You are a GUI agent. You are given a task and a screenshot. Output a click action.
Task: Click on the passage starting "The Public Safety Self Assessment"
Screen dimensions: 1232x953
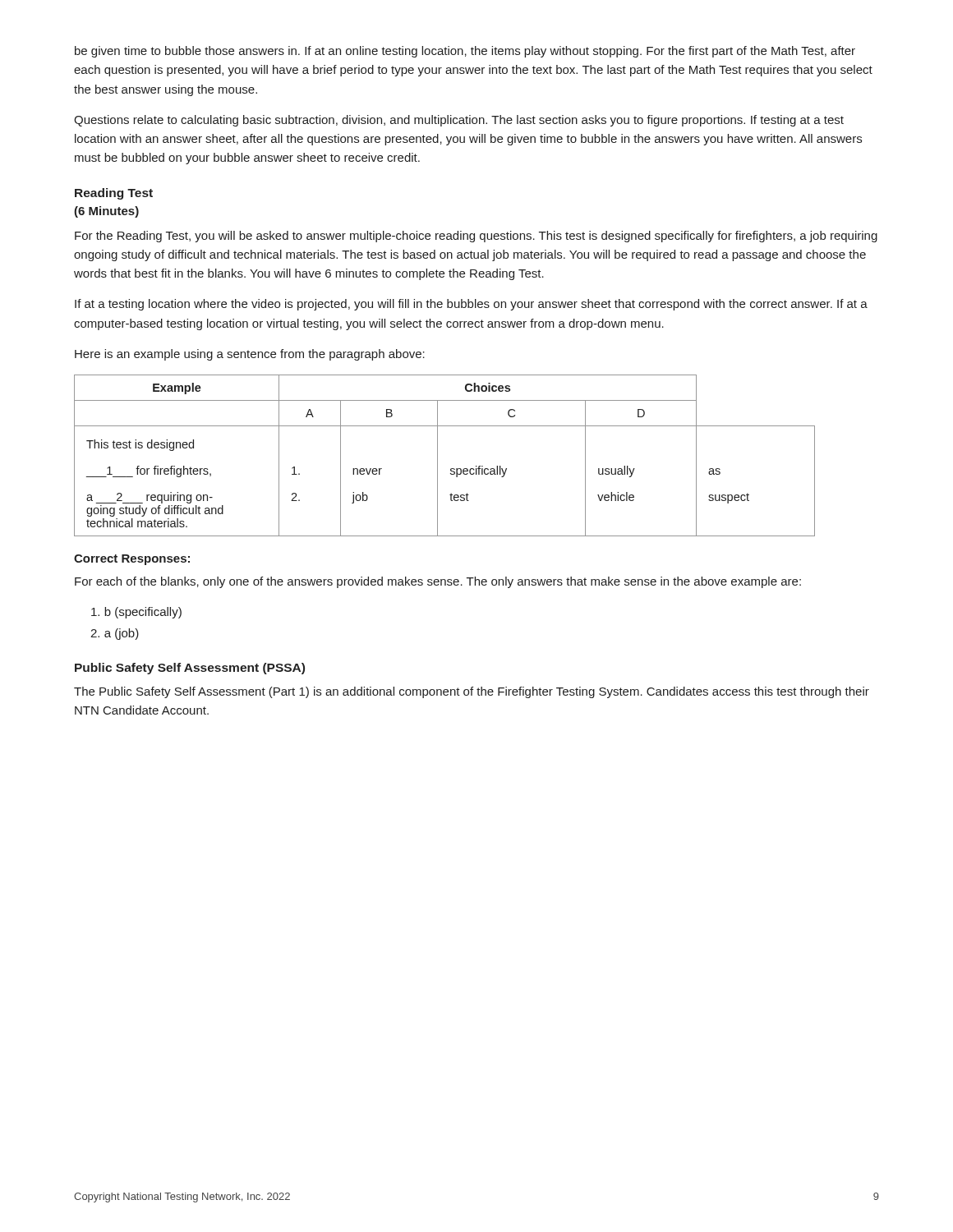(476, 701)
